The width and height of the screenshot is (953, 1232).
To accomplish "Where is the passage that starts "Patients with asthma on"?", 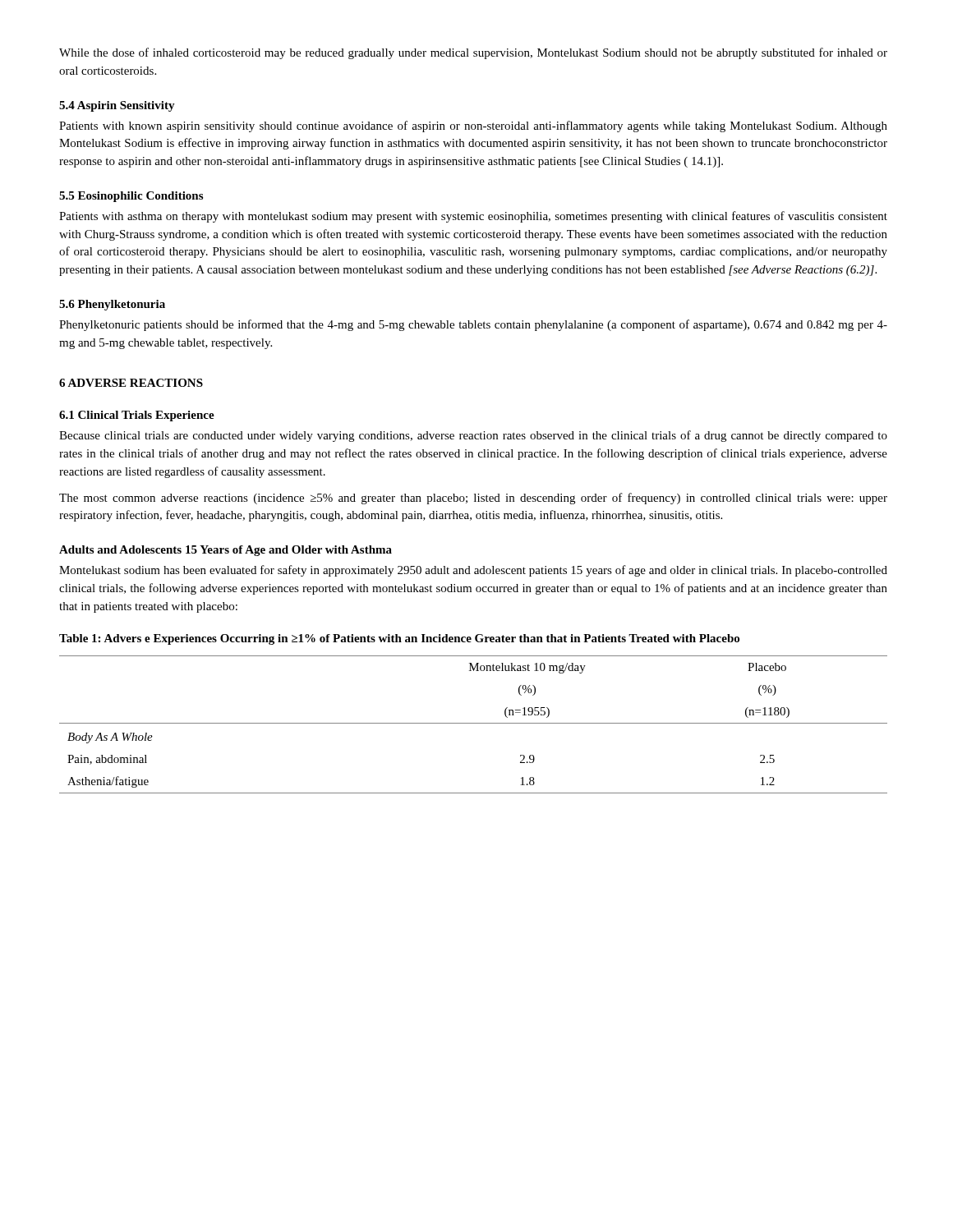I will [x=473, y=243].
